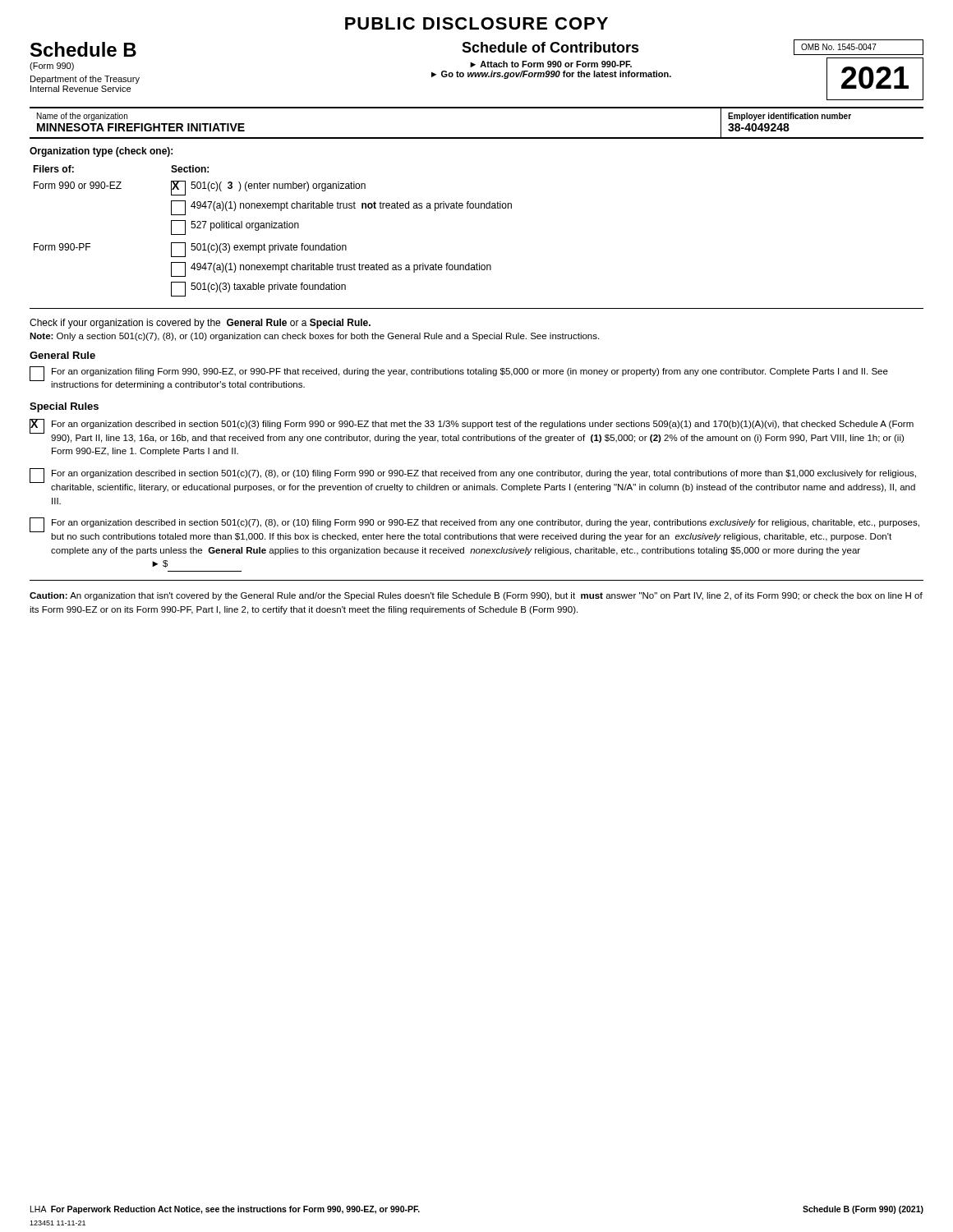Where does it say "123451 11-11-21"?

(x=58, y=1223)
